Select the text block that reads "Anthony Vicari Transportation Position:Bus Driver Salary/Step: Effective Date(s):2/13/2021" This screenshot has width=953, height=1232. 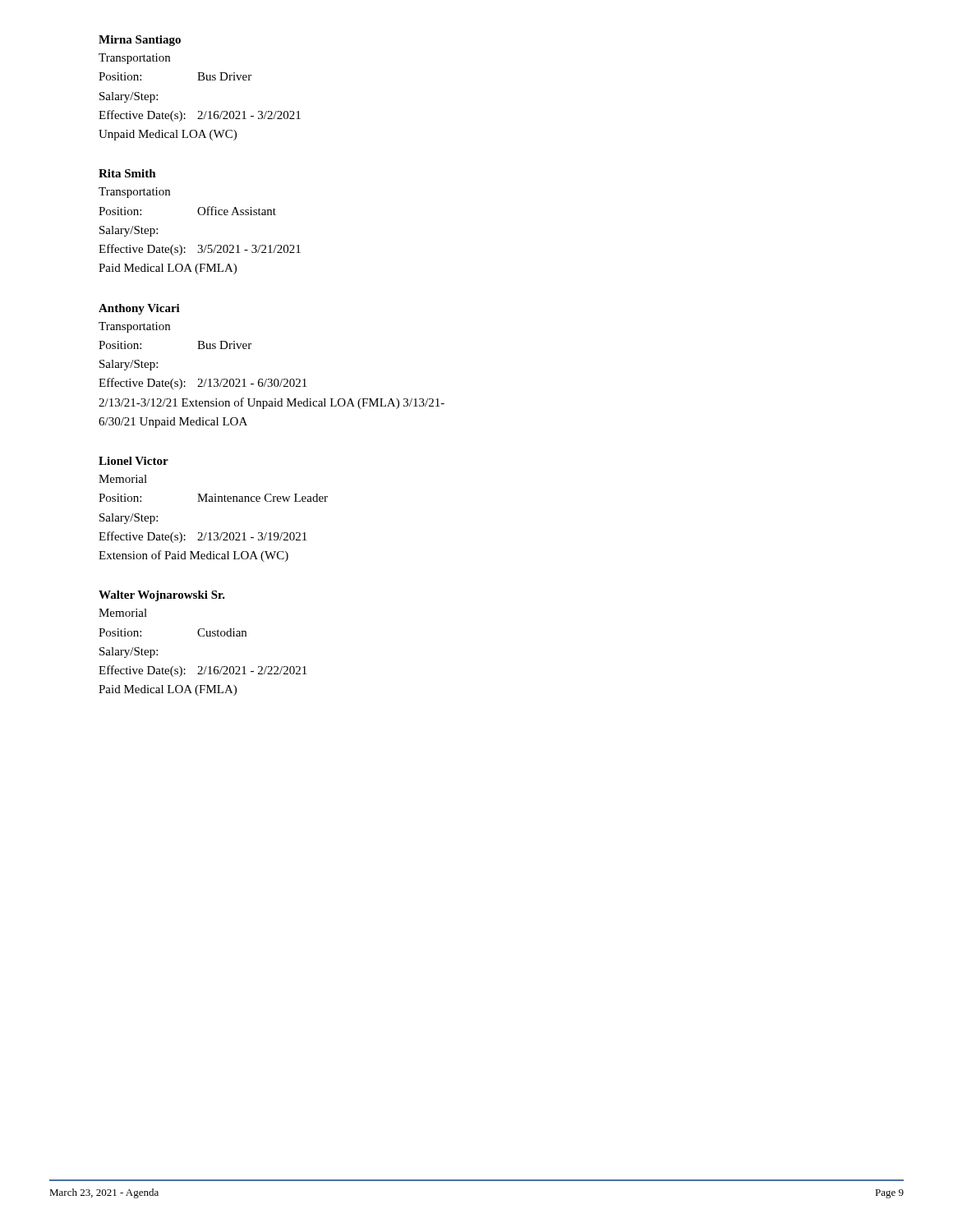tap(139, 309)
